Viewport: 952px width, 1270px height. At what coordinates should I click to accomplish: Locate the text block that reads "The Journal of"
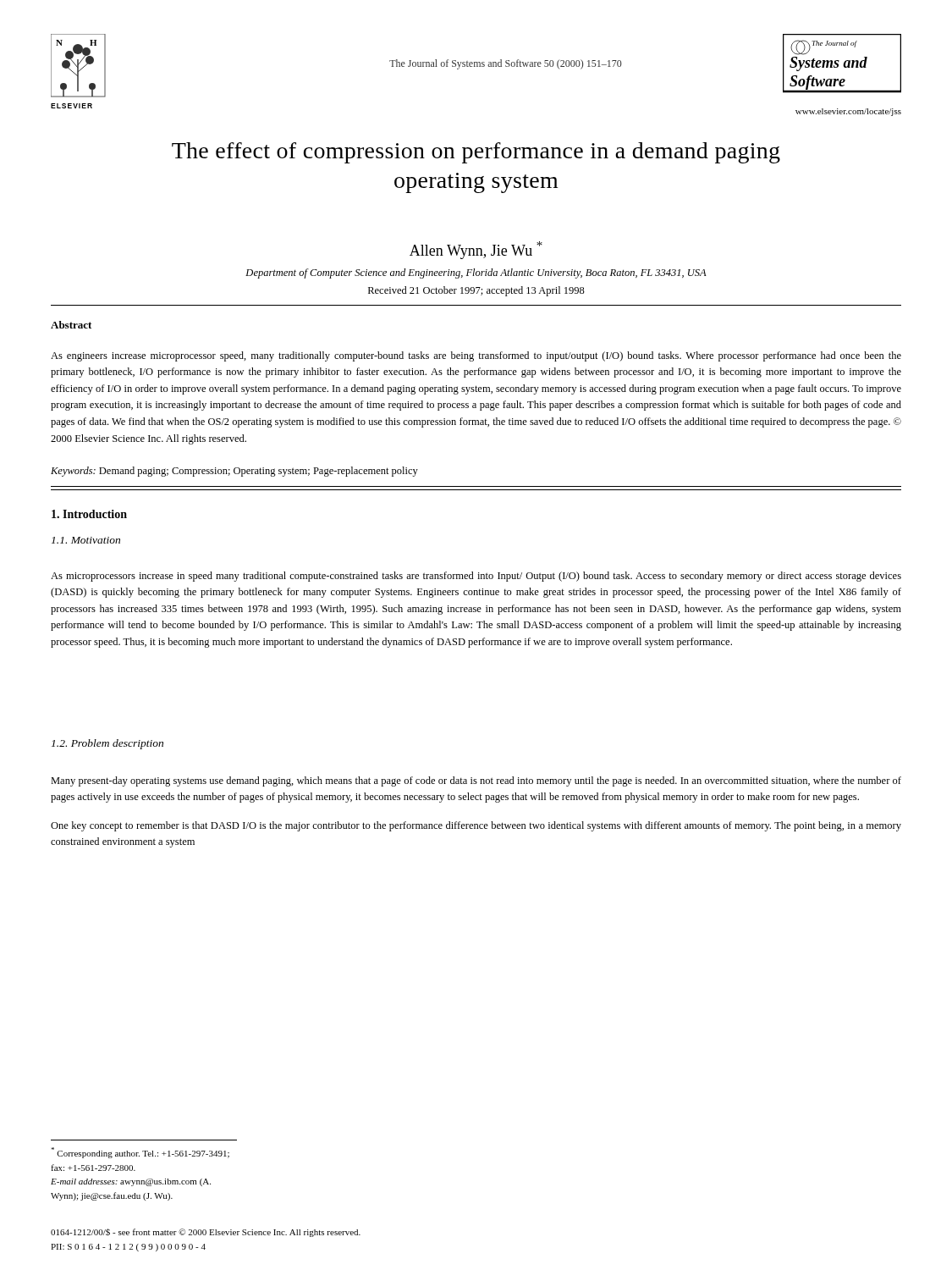(506, 64)
